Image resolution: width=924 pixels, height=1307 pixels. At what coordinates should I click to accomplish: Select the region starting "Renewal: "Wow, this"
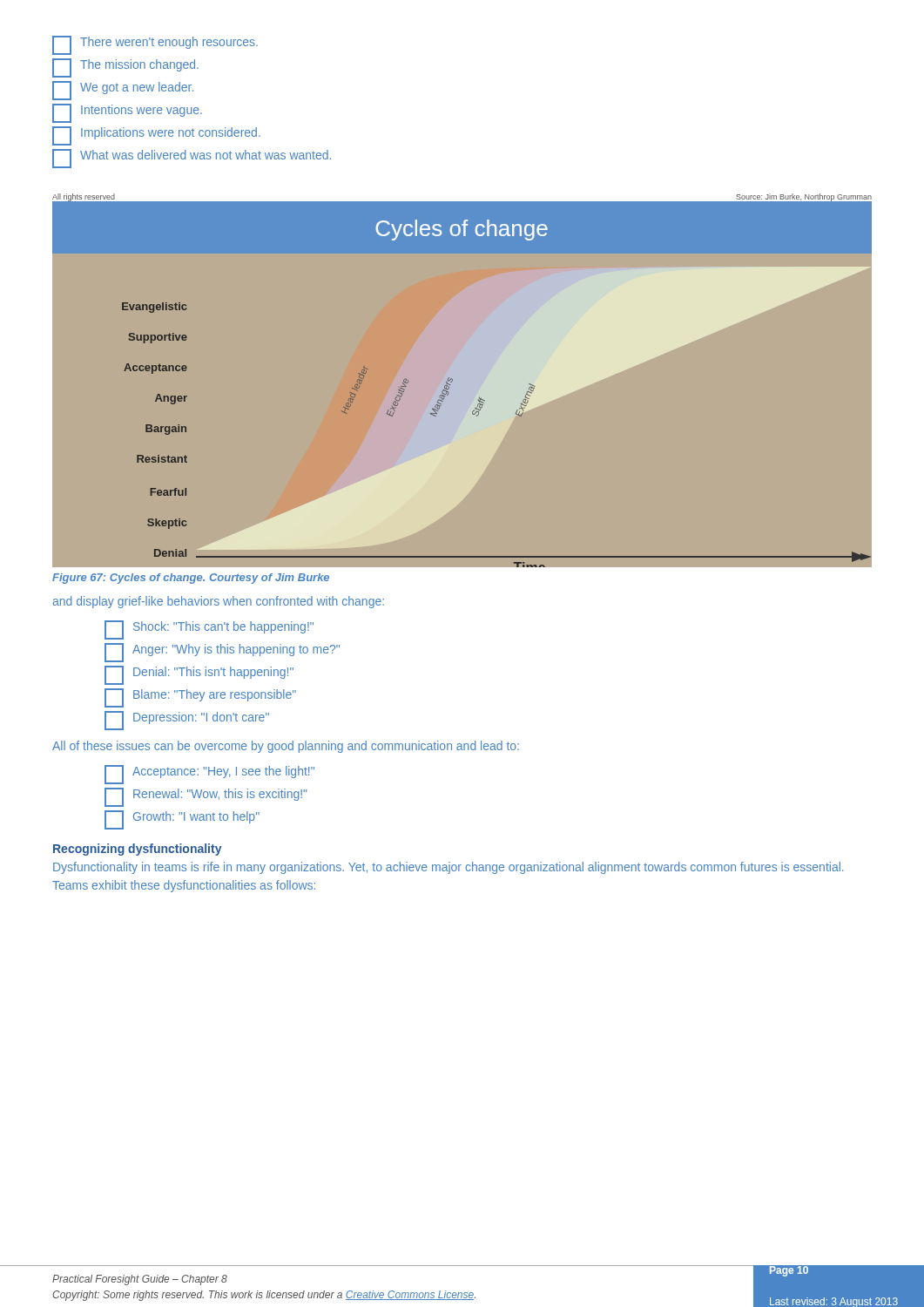206,797
